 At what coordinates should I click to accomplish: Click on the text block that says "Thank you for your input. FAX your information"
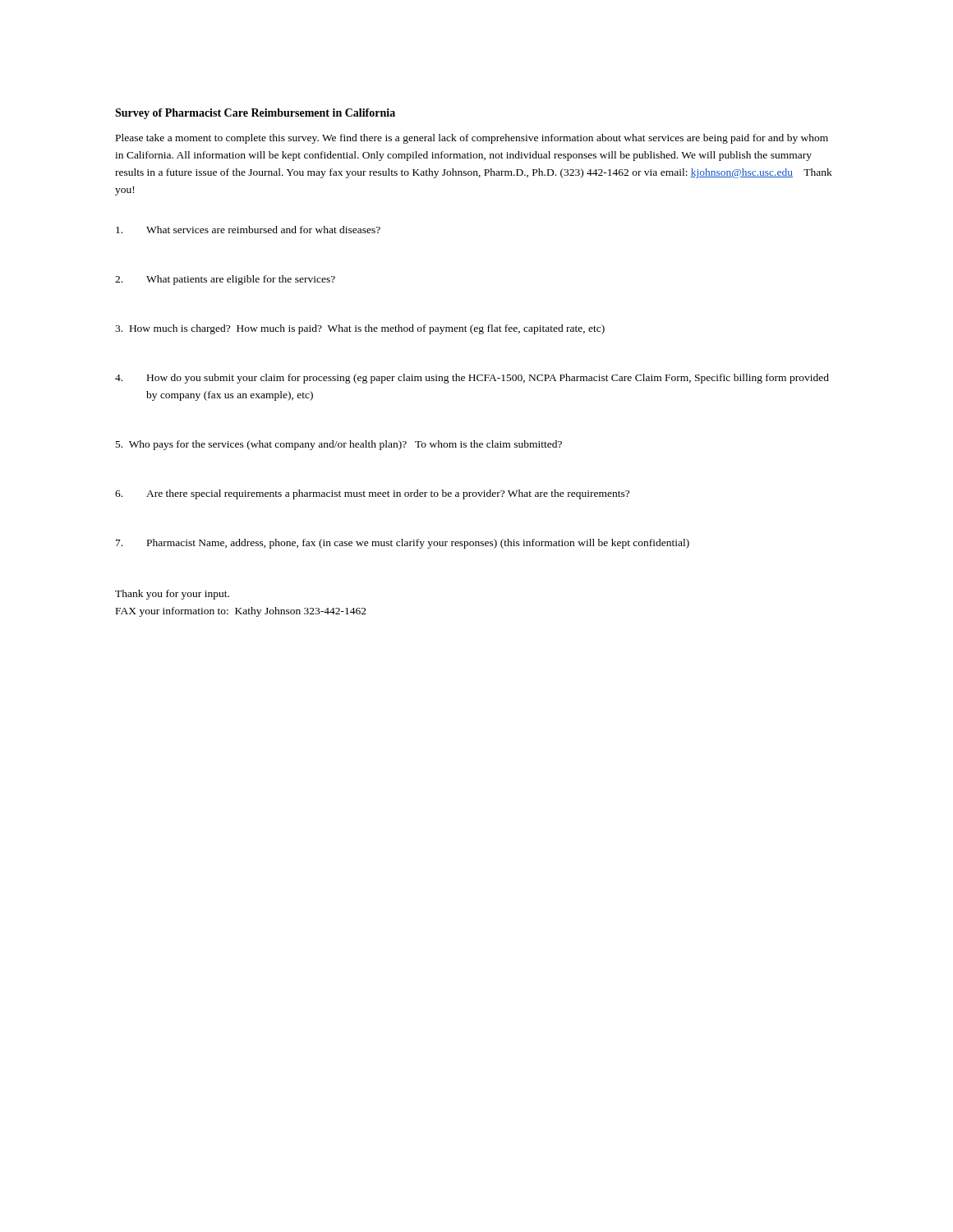[241, 602]
